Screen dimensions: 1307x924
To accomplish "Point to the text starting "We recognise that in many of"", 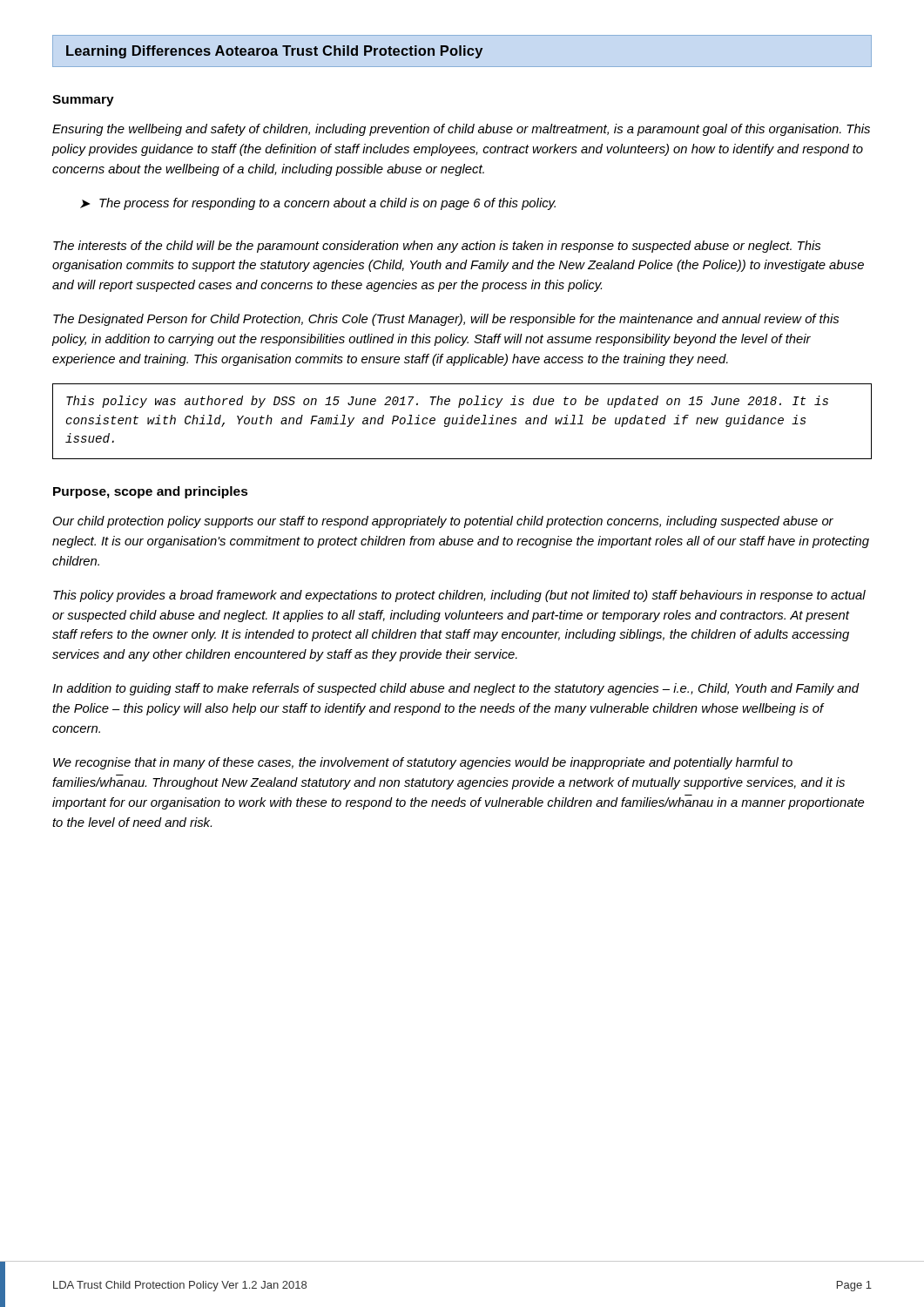I will (x=458, y=792).
